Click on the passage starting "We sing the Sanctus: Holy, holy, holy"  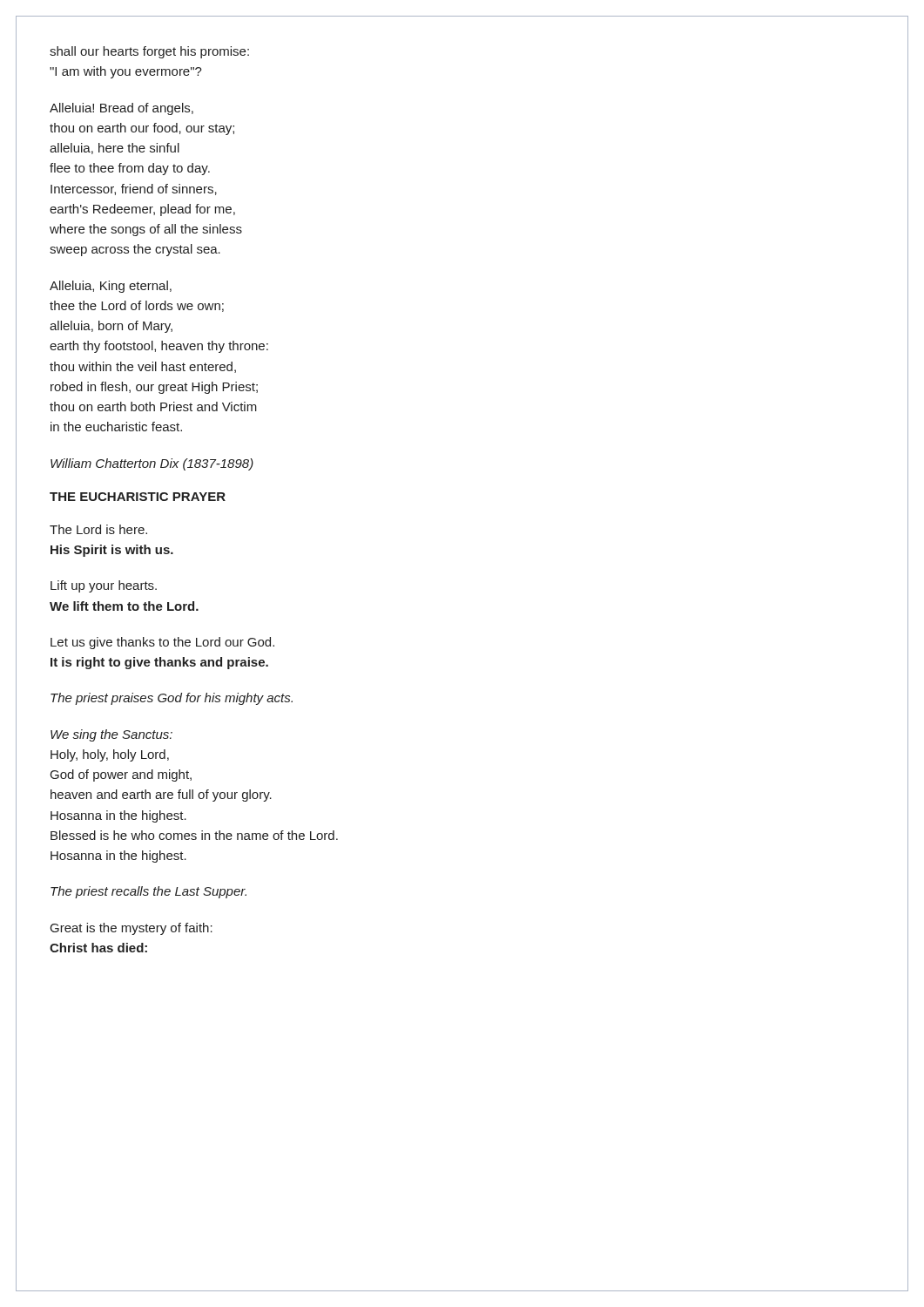pyautogui.click(x=194, y=794)
